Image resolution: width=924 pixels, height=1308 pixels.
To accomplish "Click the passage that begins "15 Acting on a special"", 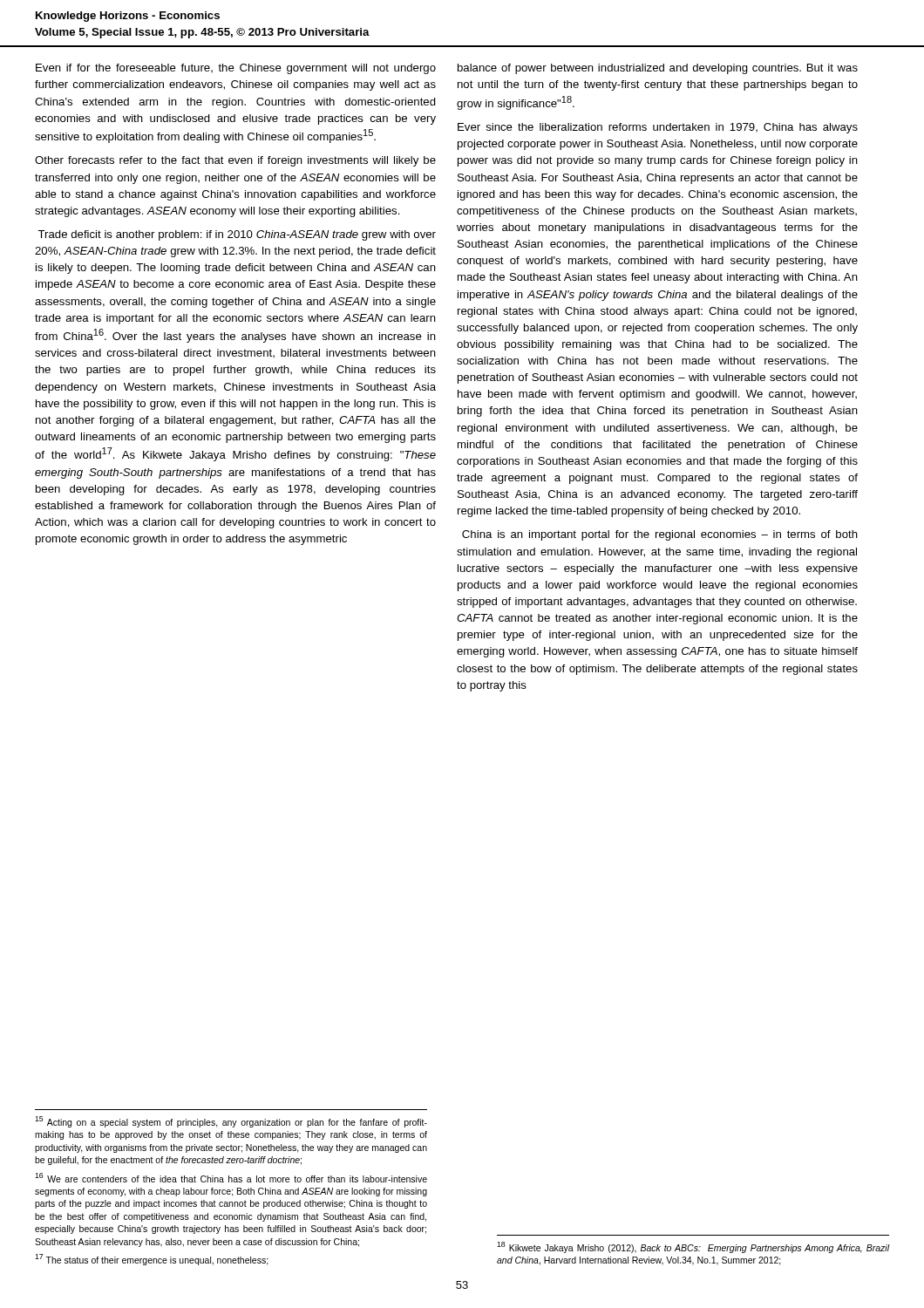I will 231,1190.
